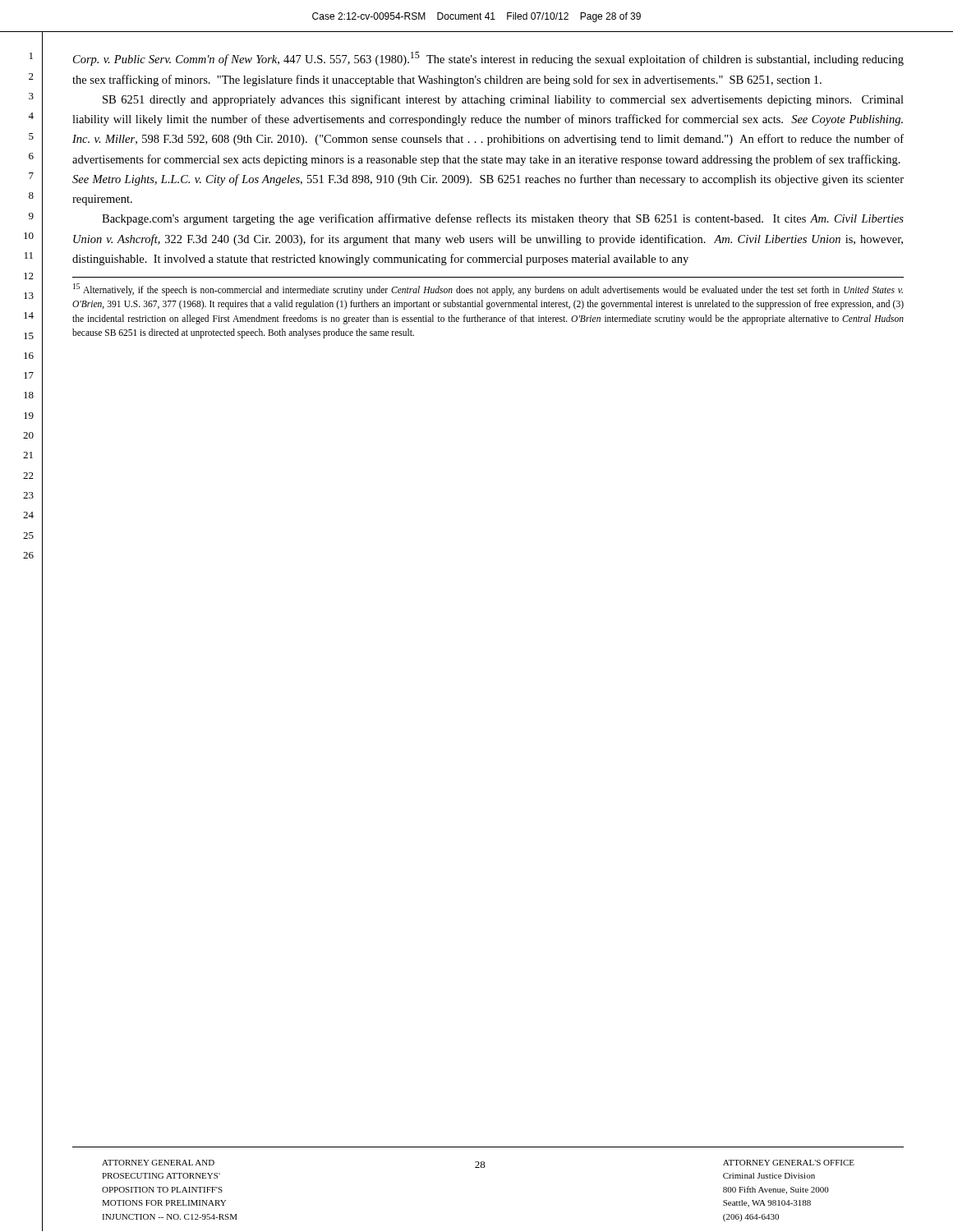Select the text block starting "15 Alternatively, if the speech is non-commercial and"
This screenshot has height=1232, width=953.
[488, 311]
